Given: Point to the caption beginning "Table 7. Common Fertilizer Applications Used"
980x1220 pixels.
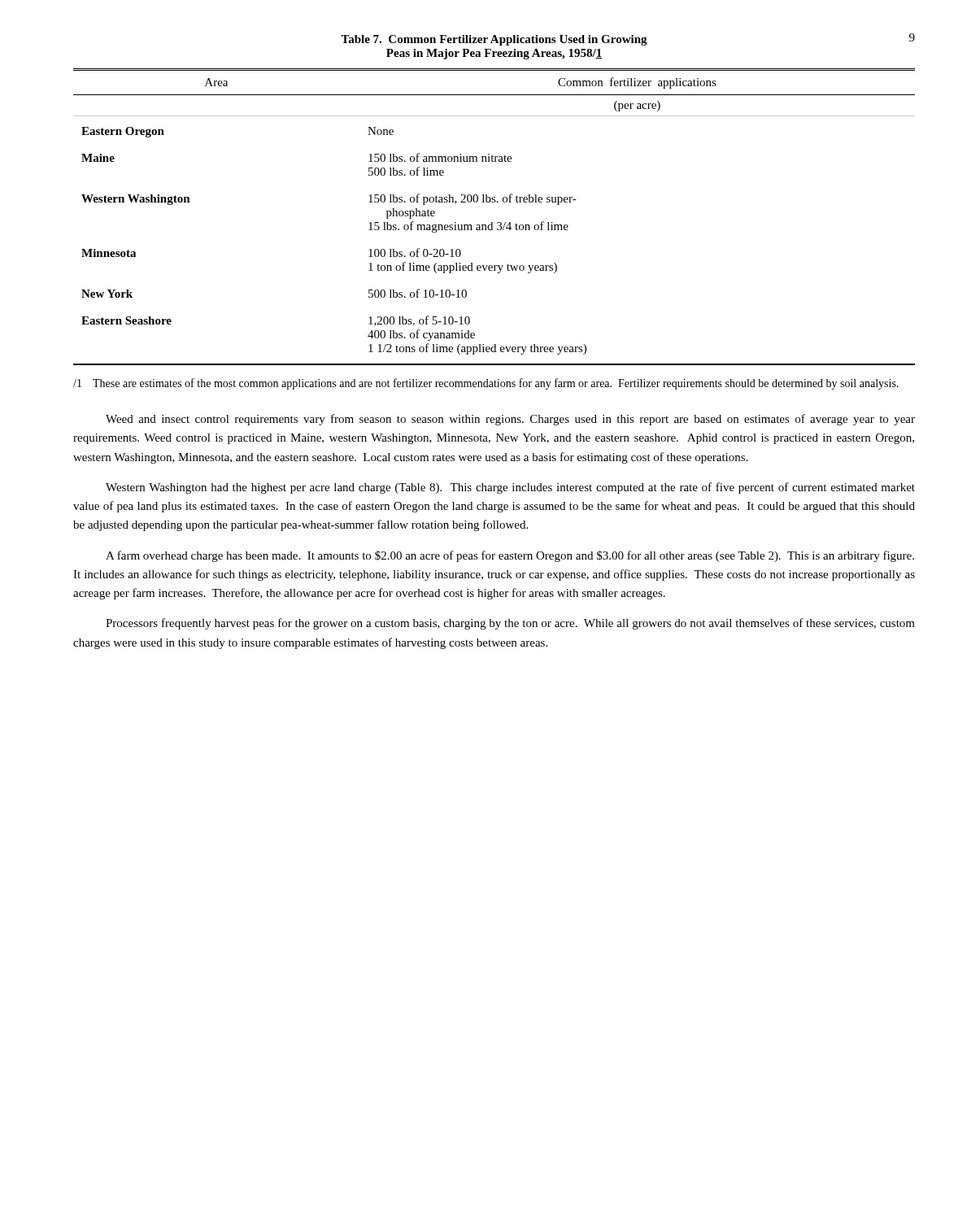Looking at the screenshot, I should click(494, 46).
